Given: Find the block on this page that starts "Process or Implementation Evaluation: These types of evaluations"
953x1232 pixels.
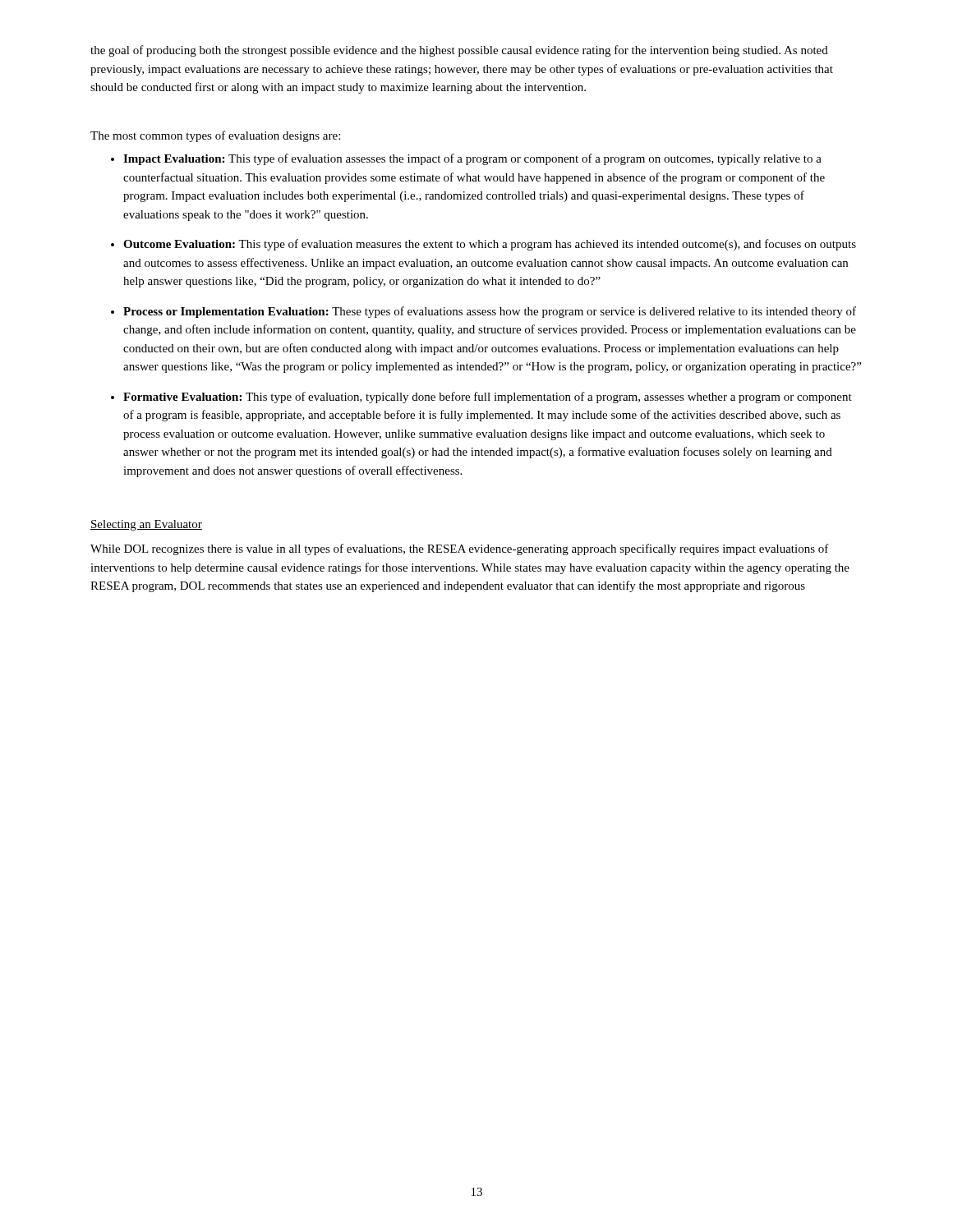Looking at the screenshot, I should click(492, 339).
